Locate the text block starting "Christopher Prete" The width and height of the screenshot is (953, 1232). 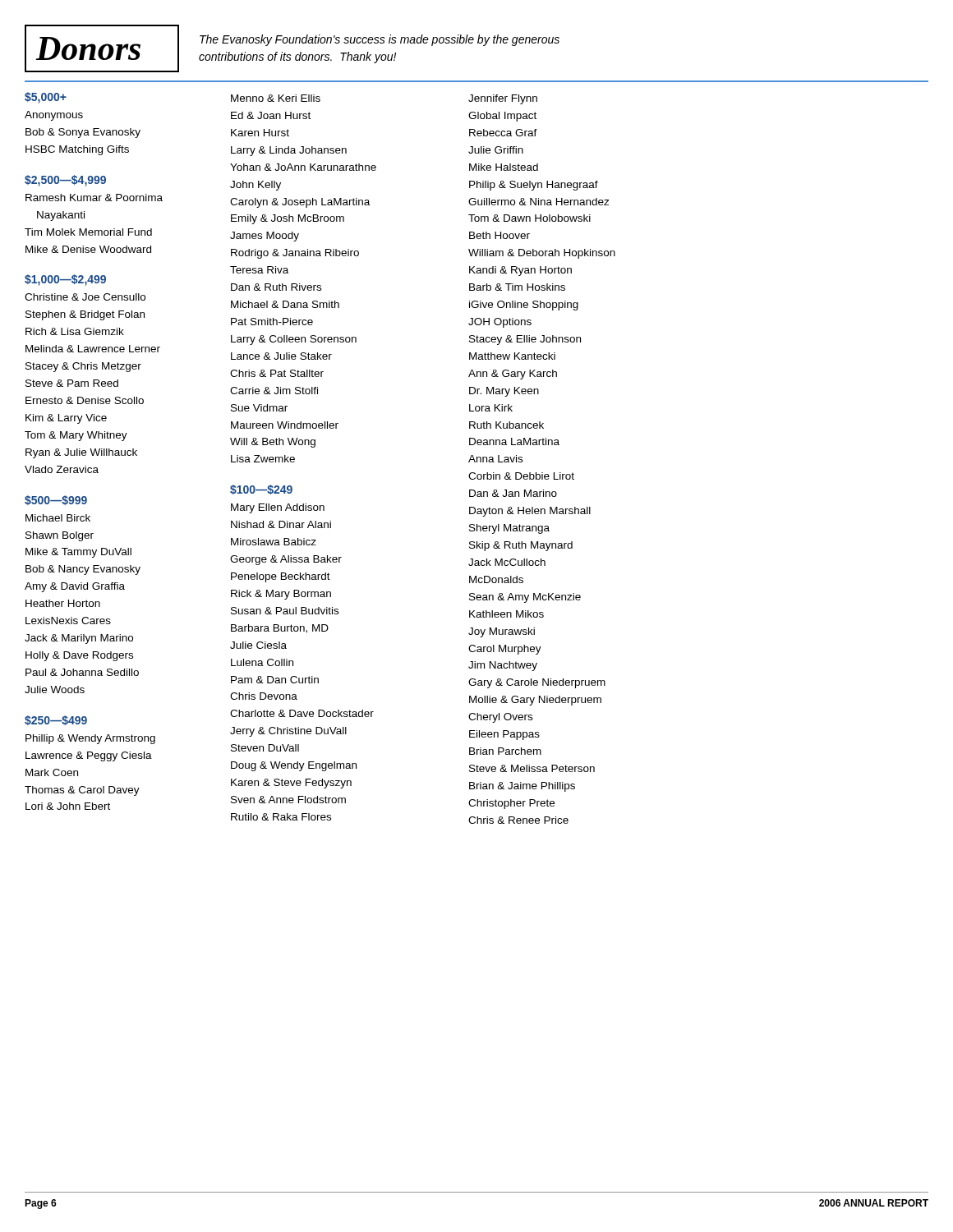pos(512,803)
